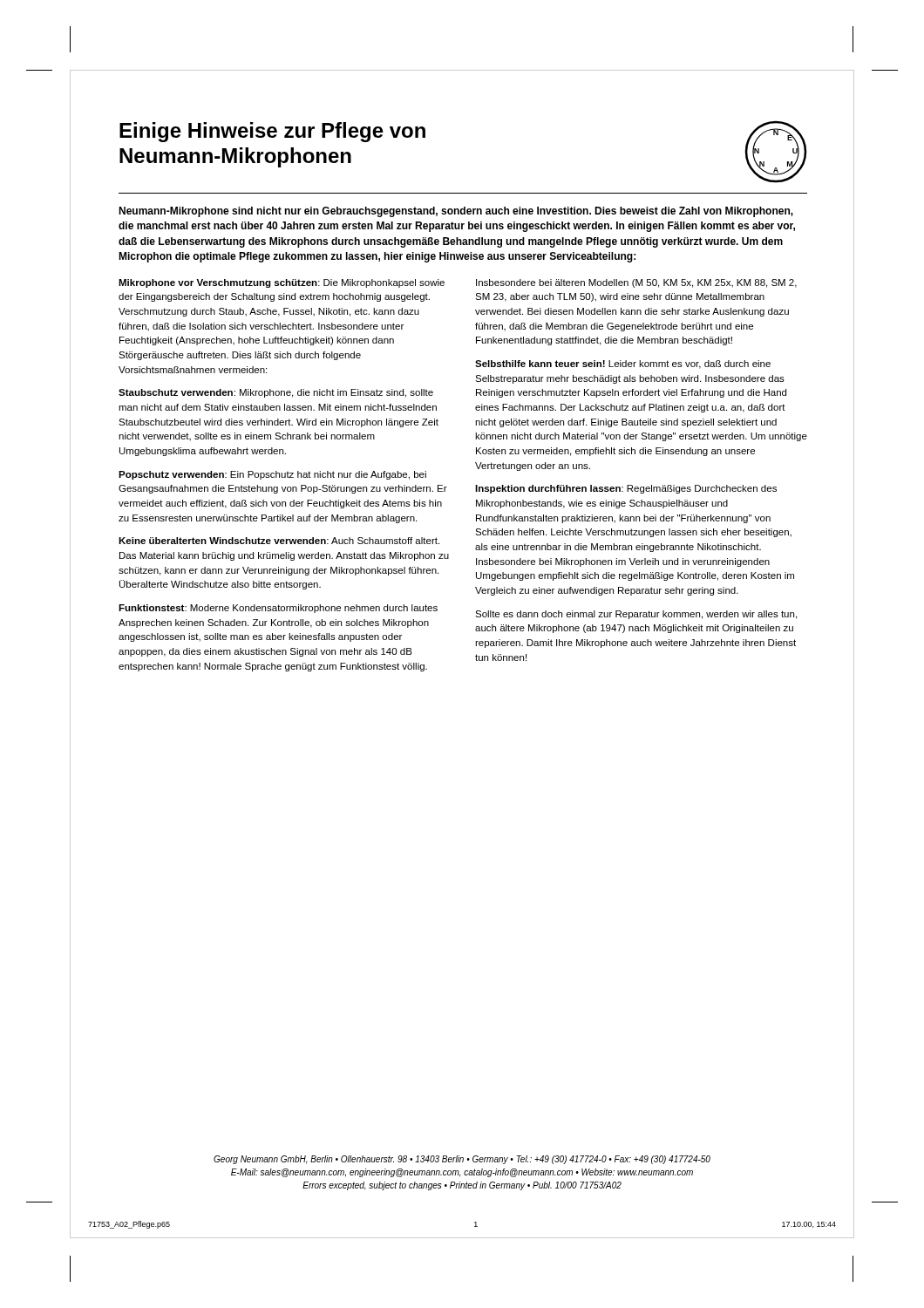Find the block on this page that starts "Funktionstest: Moderne Kondensatormikrophone nehmen durch lautes Ansprechen keinen"

tap(278, 637)
